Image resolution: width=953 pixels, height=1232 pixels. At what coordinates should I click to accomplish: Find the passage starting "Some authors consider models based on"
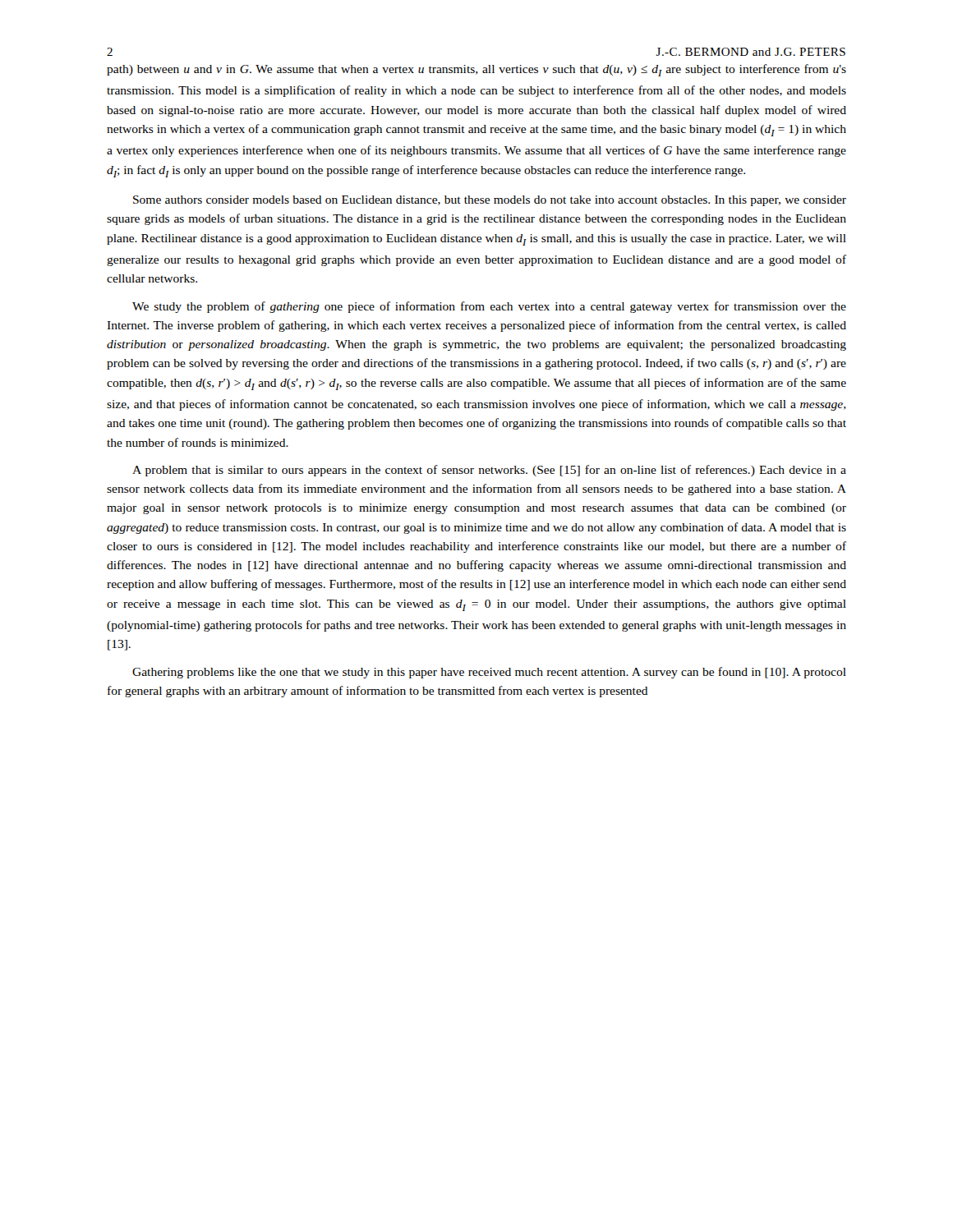(476, 239)
